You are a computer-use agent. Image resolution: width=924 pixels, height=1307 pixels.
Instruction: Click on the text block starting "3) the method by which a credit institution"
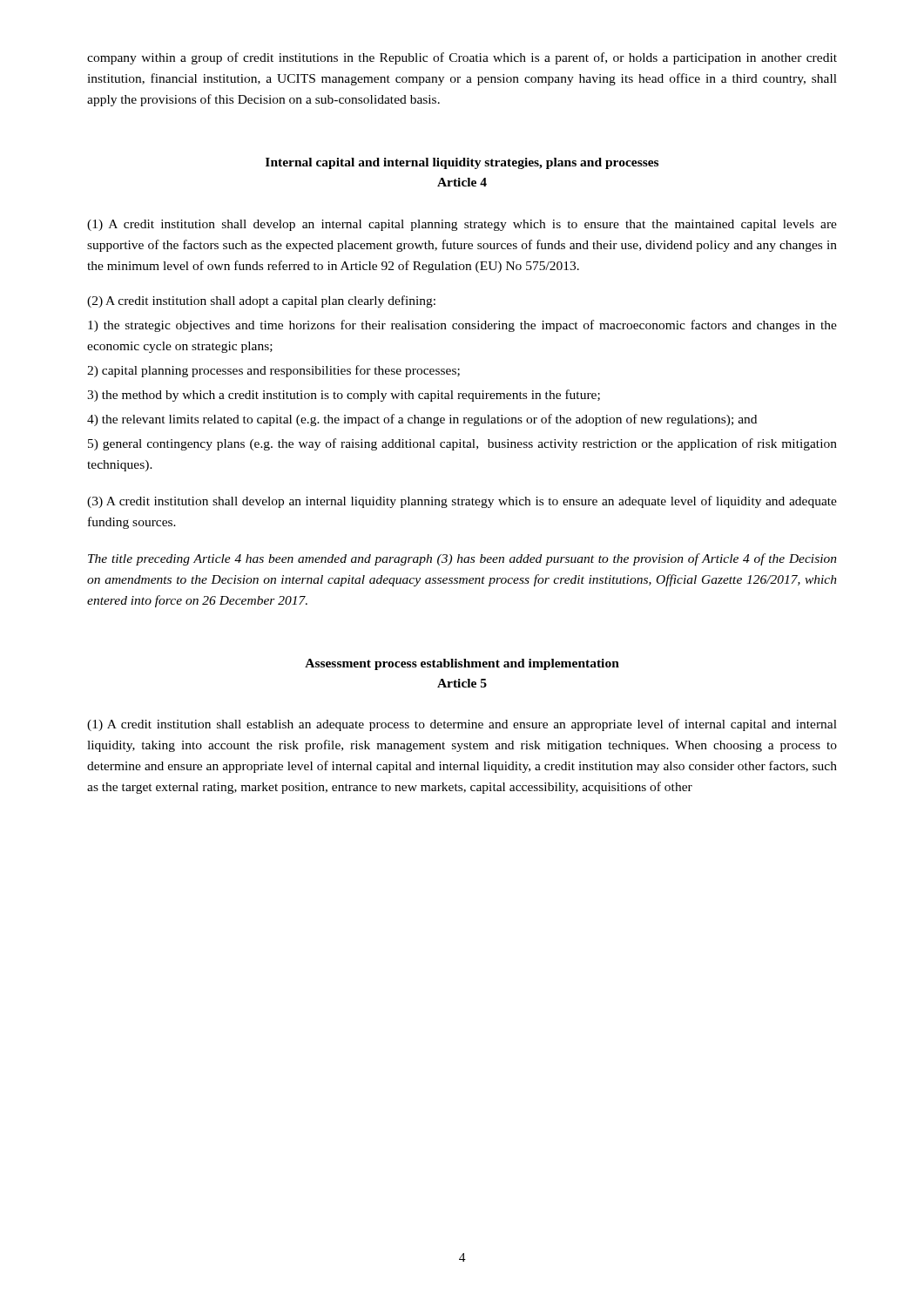tap(344, 394)
